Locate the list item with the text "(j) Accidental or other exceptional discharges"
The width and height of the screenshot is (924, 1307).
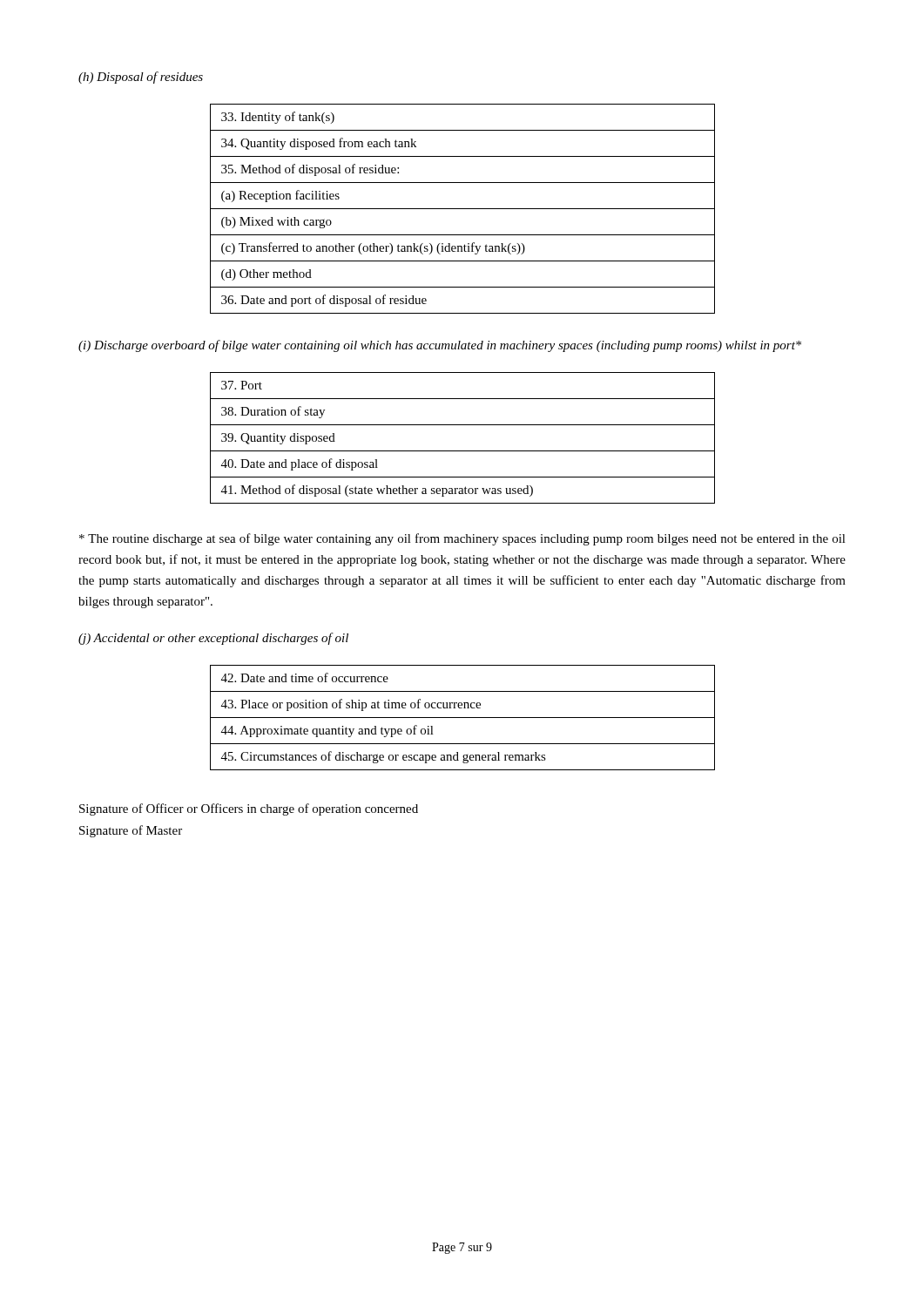[213, 638]
